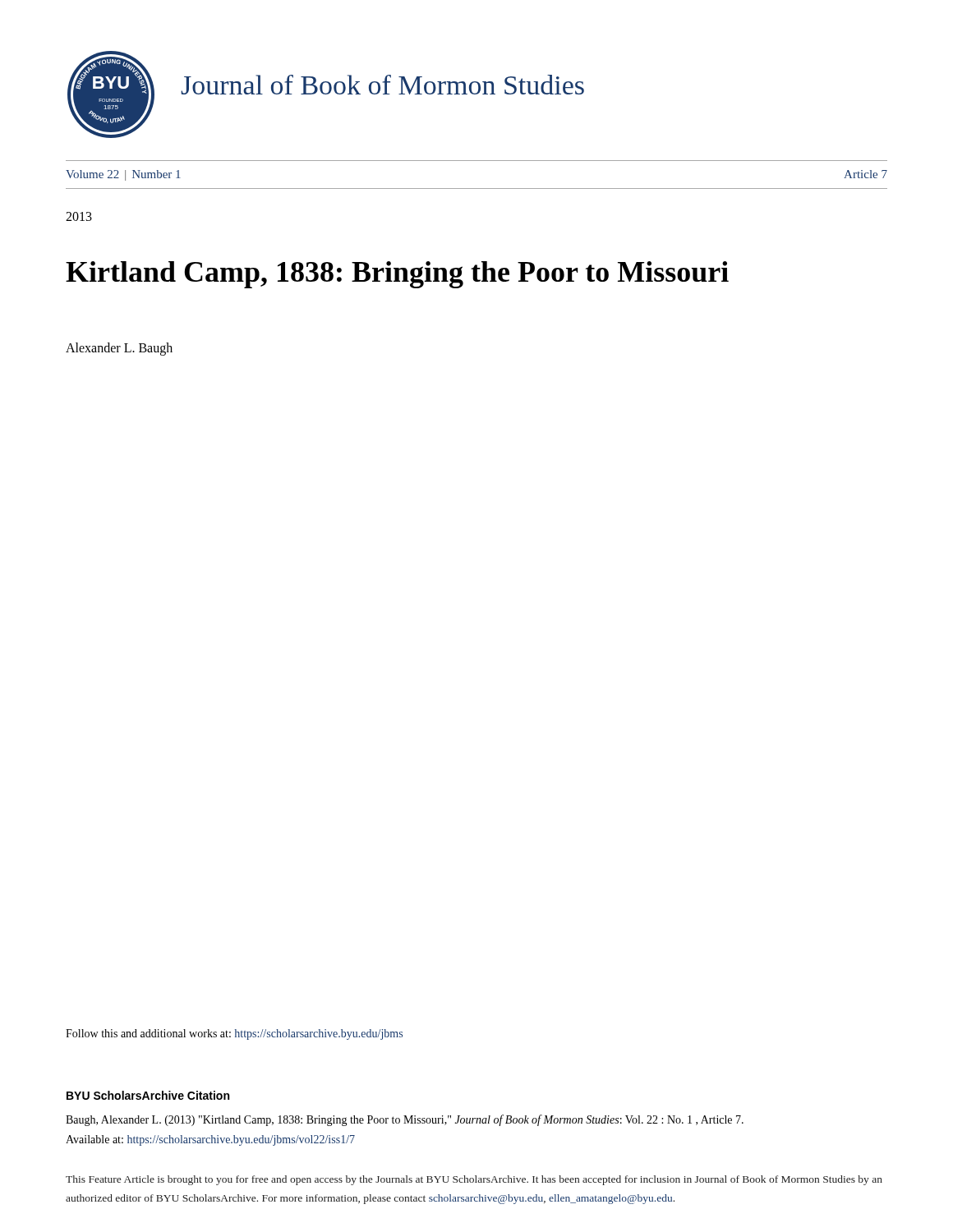Locate the section header that says "Kirtland Camp, 1838: Bringing the Poor"

pyautogui.click(x=397, y=272)
